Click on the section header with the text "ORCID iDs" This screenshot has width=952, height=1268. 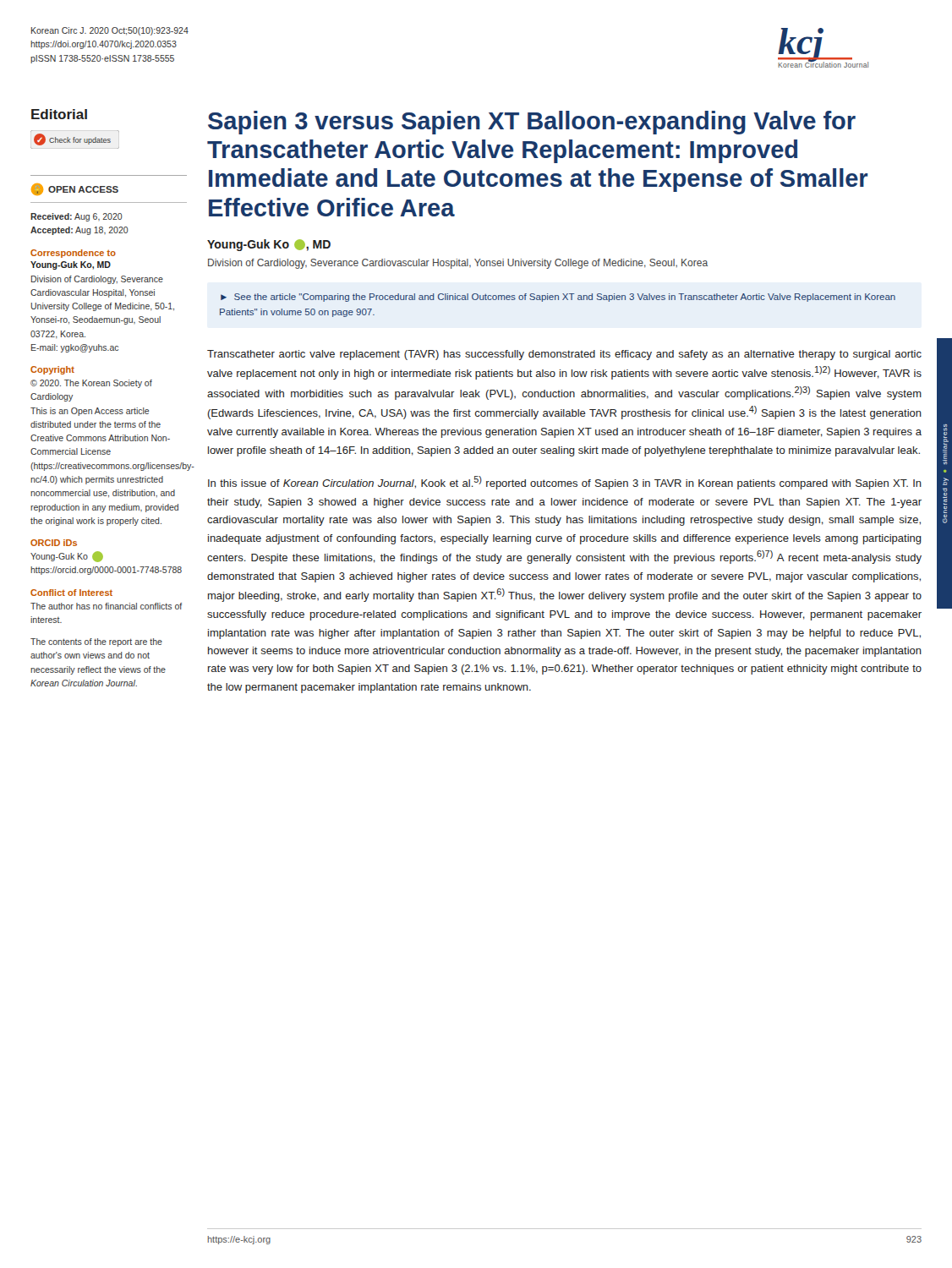tap(54, 543)
